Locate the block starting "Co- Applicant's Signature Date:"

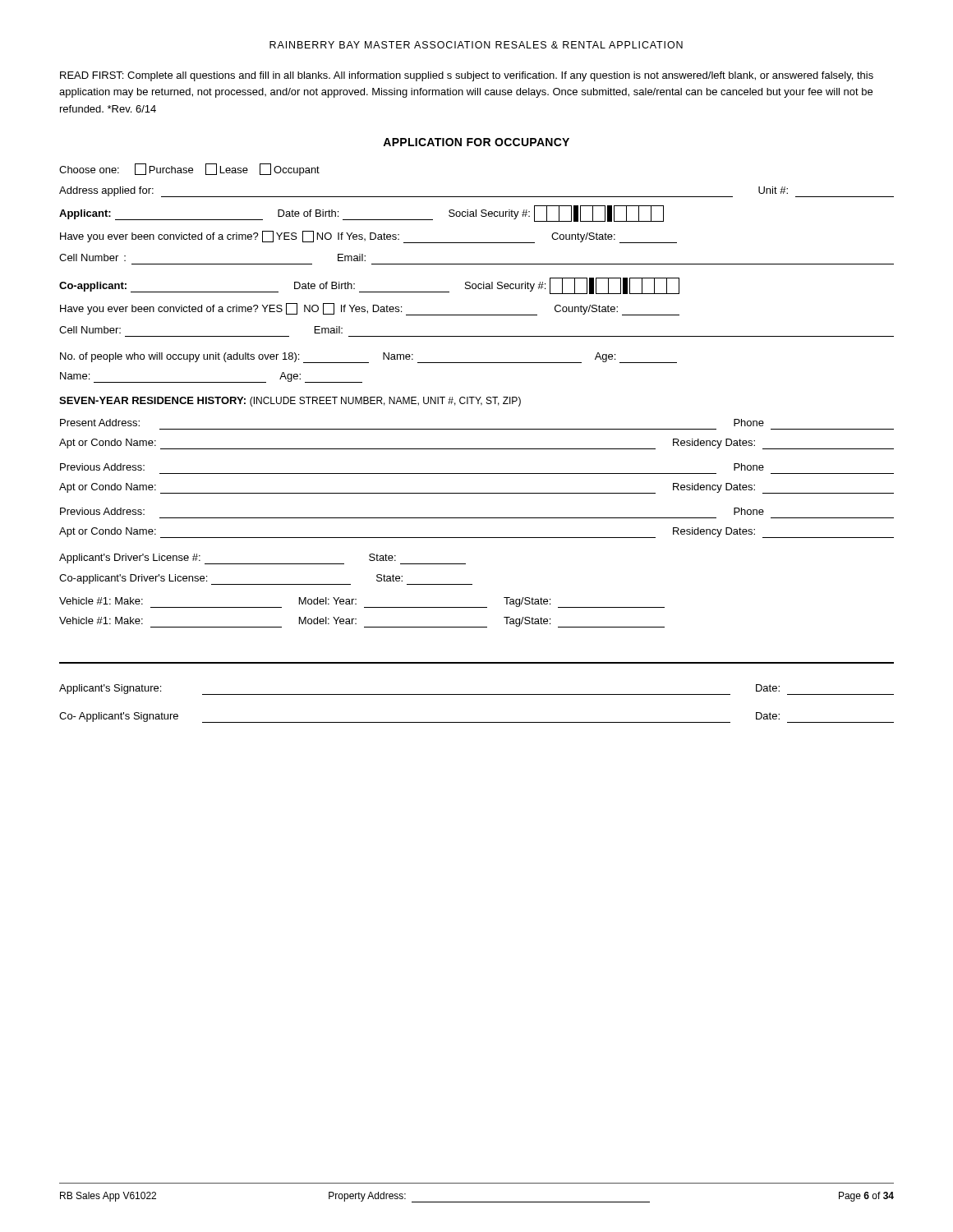[476, 716]
